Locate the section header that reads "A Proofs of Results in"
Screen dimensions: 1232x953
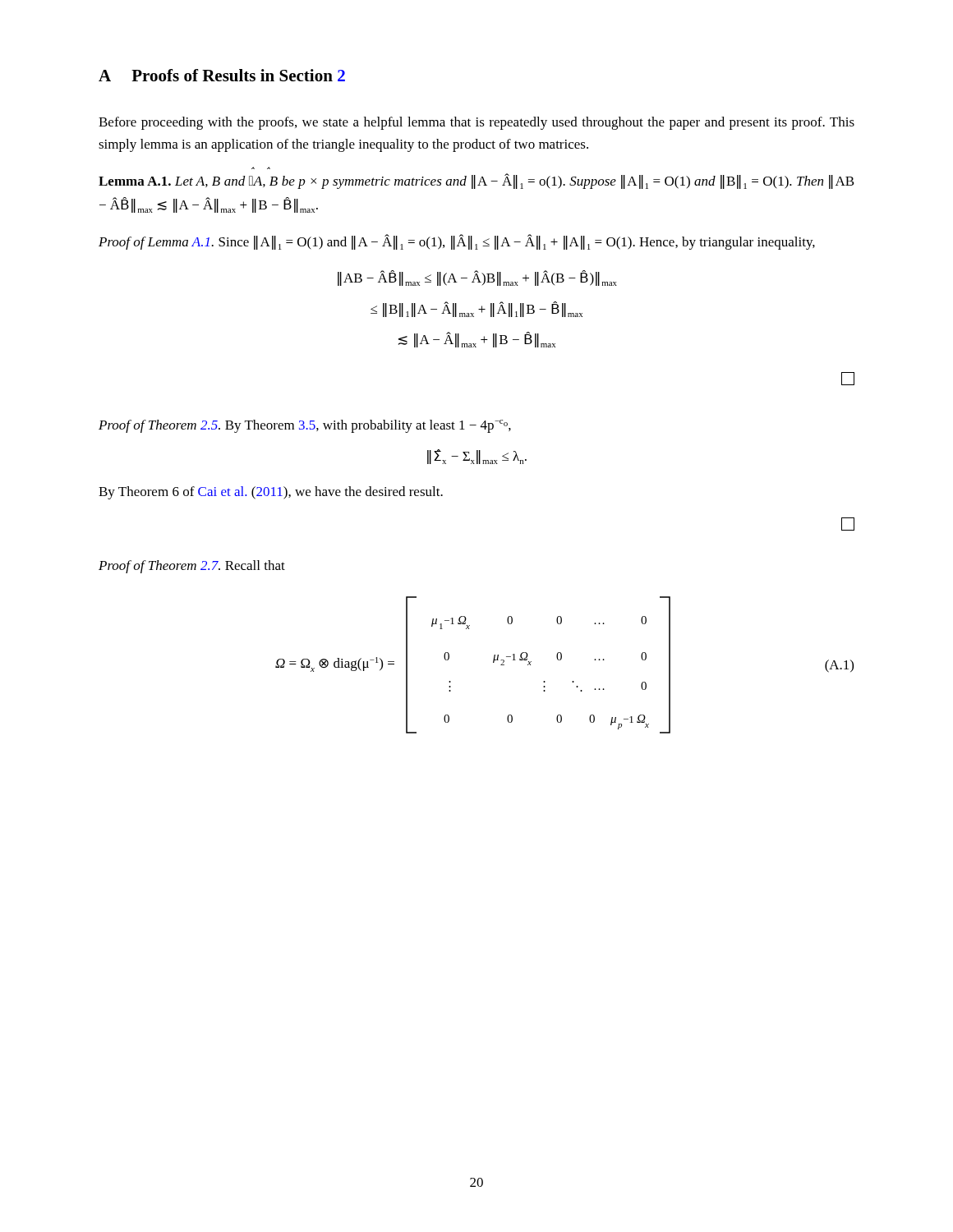[x=222, y=76]
